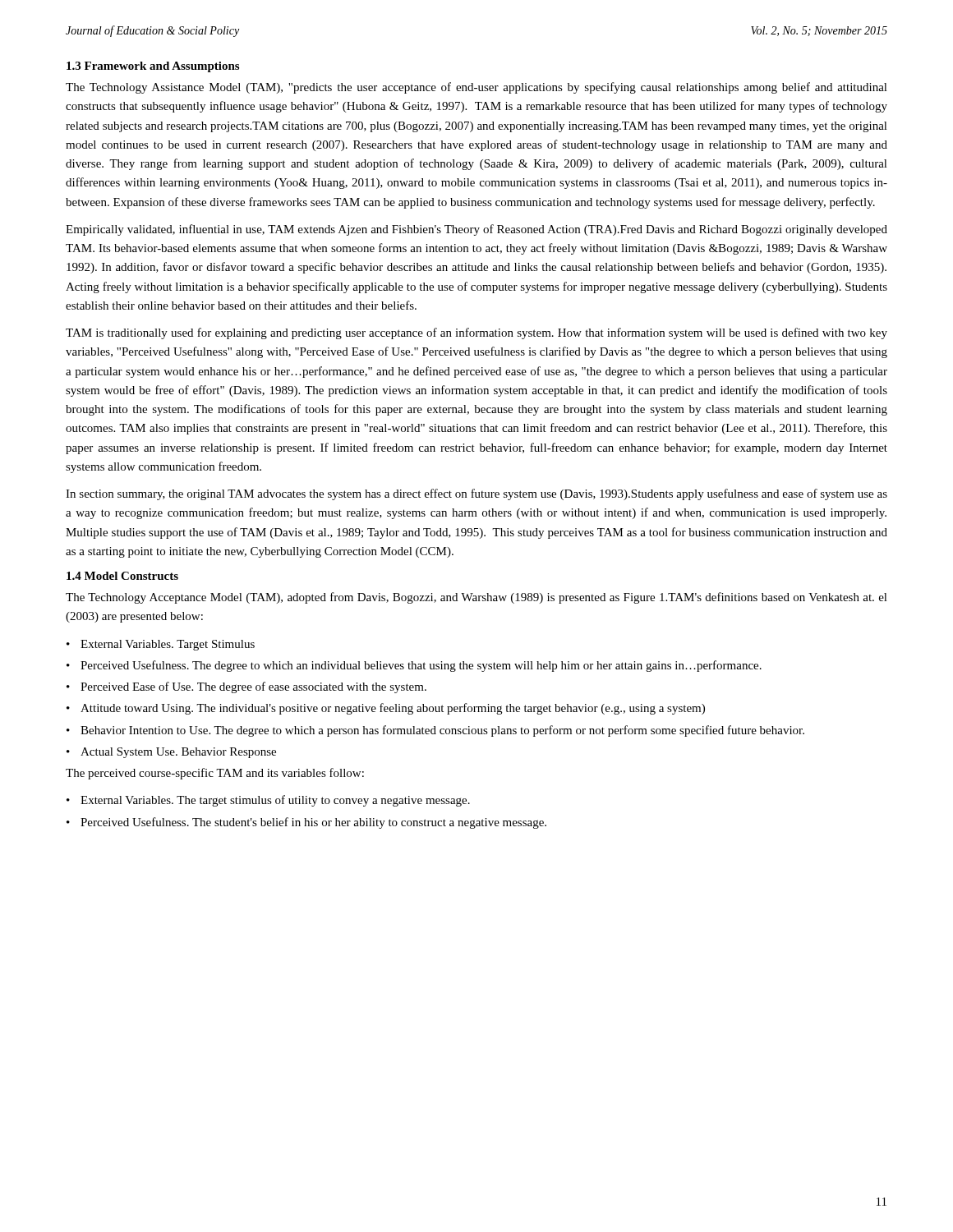
Task: Locate the list item containing "Attitude toward Using. The individual's positive or negative"
Action: coord(393,708)
